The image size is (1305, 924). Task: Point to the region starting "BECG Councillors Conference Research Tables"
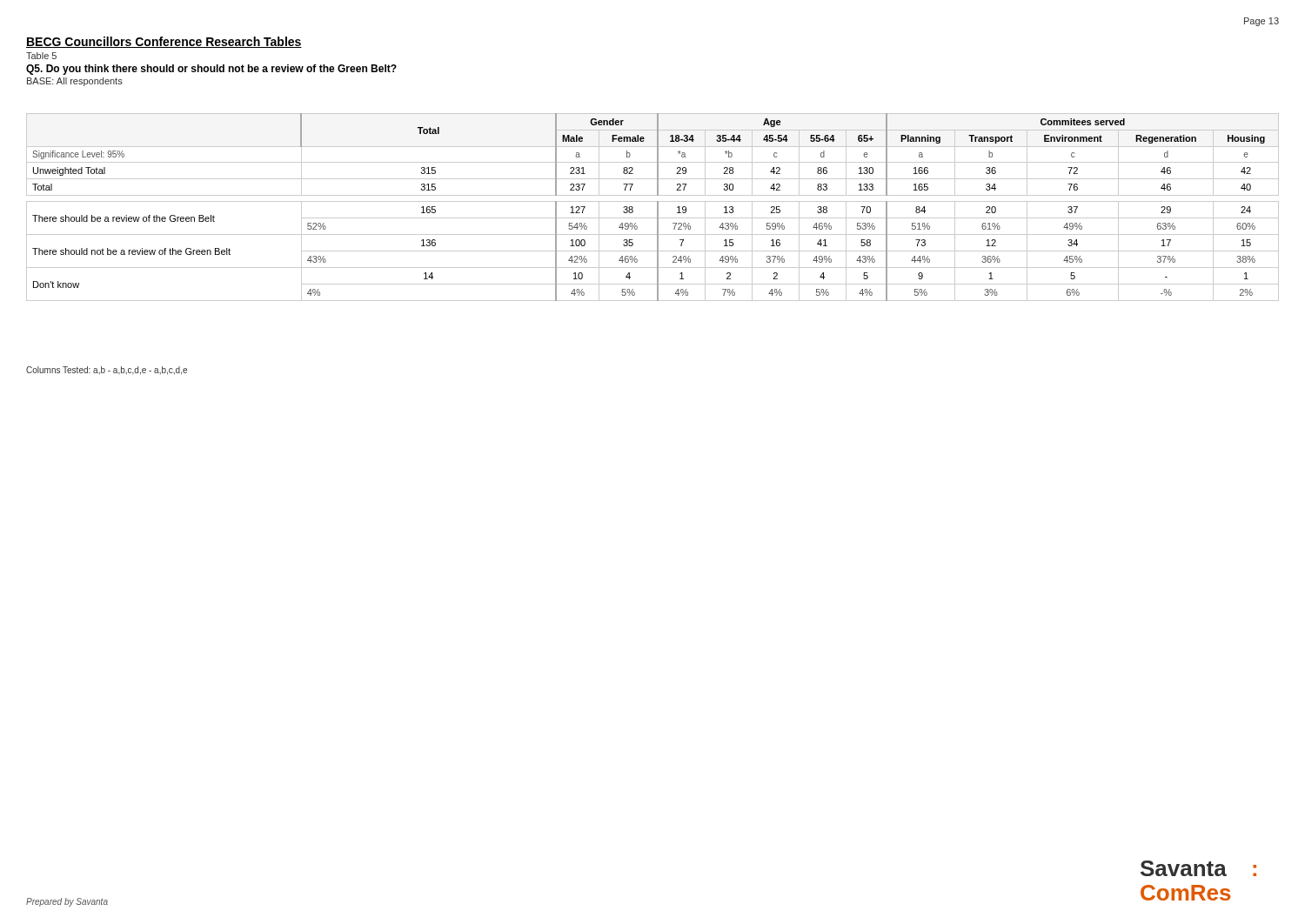coord(164,42)
